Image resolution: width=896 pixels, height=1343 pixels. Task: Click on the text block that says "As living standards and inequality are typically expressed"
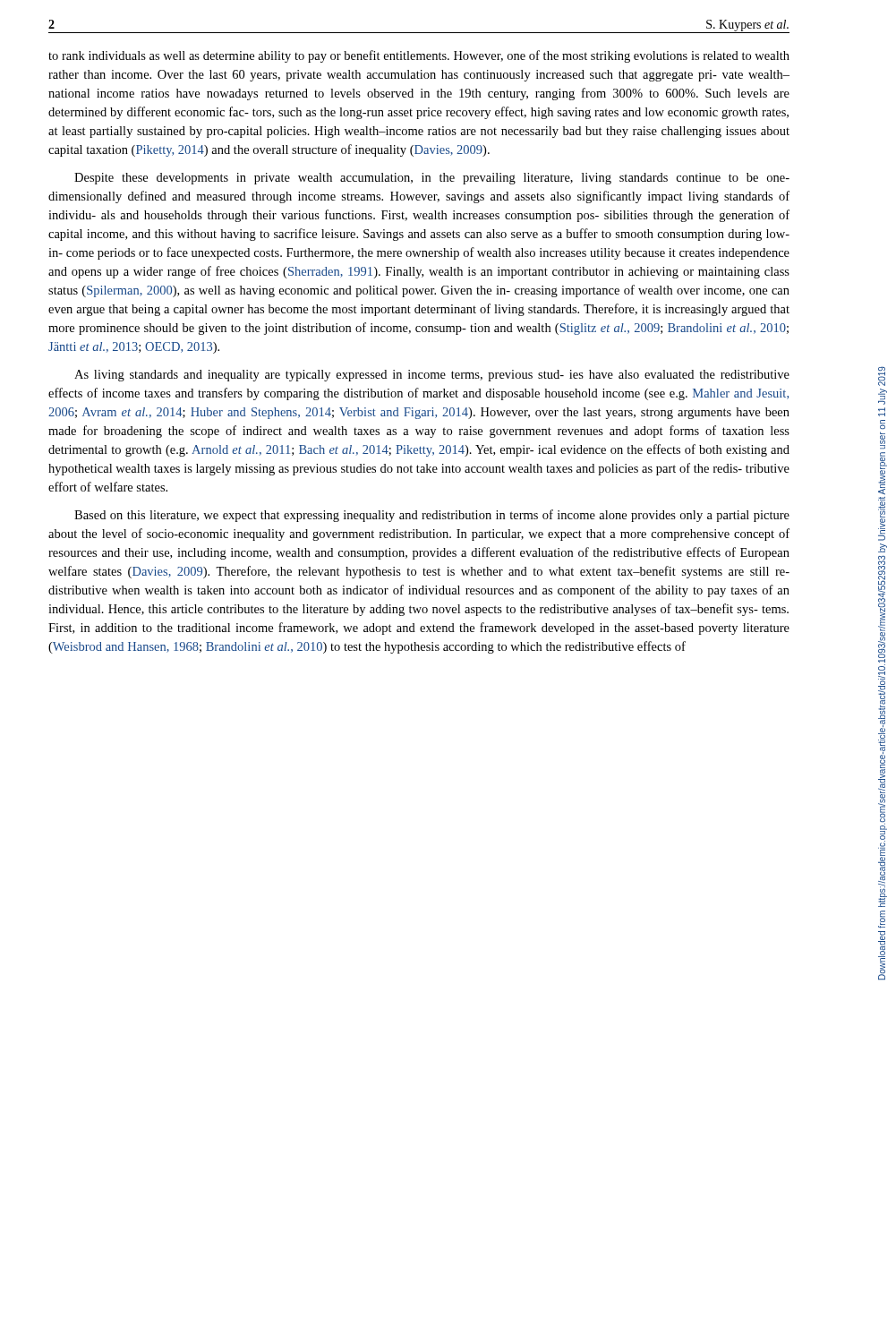[x=419, y=431]
